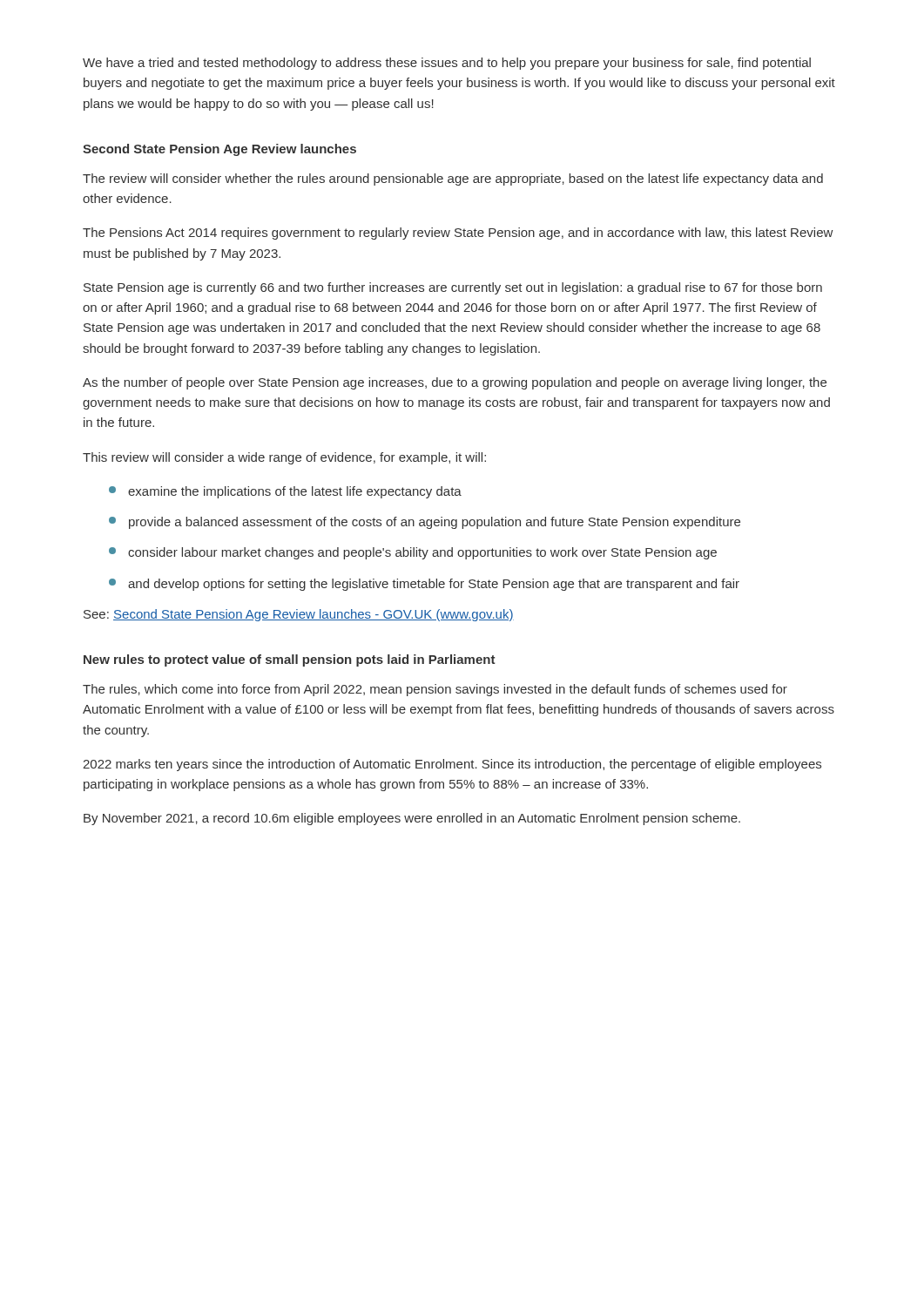Viewport: 924px width, 1307px height.
Task: Select the text starting "State Pension age is currently"
Action: click(x=453, y=317)
